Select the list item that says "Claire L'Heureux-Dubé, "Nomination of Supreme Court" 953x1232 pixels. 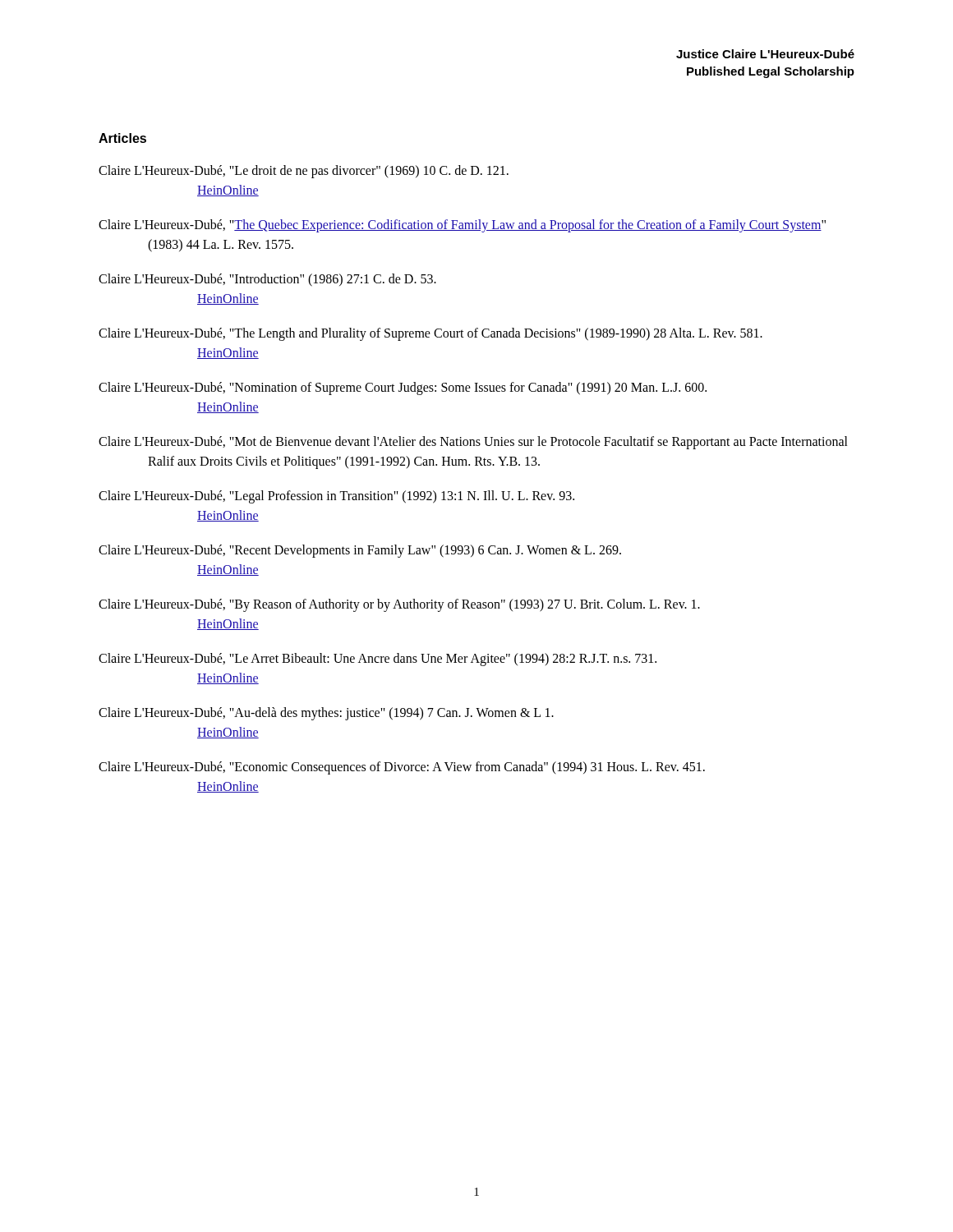click(x=476, y=399)
